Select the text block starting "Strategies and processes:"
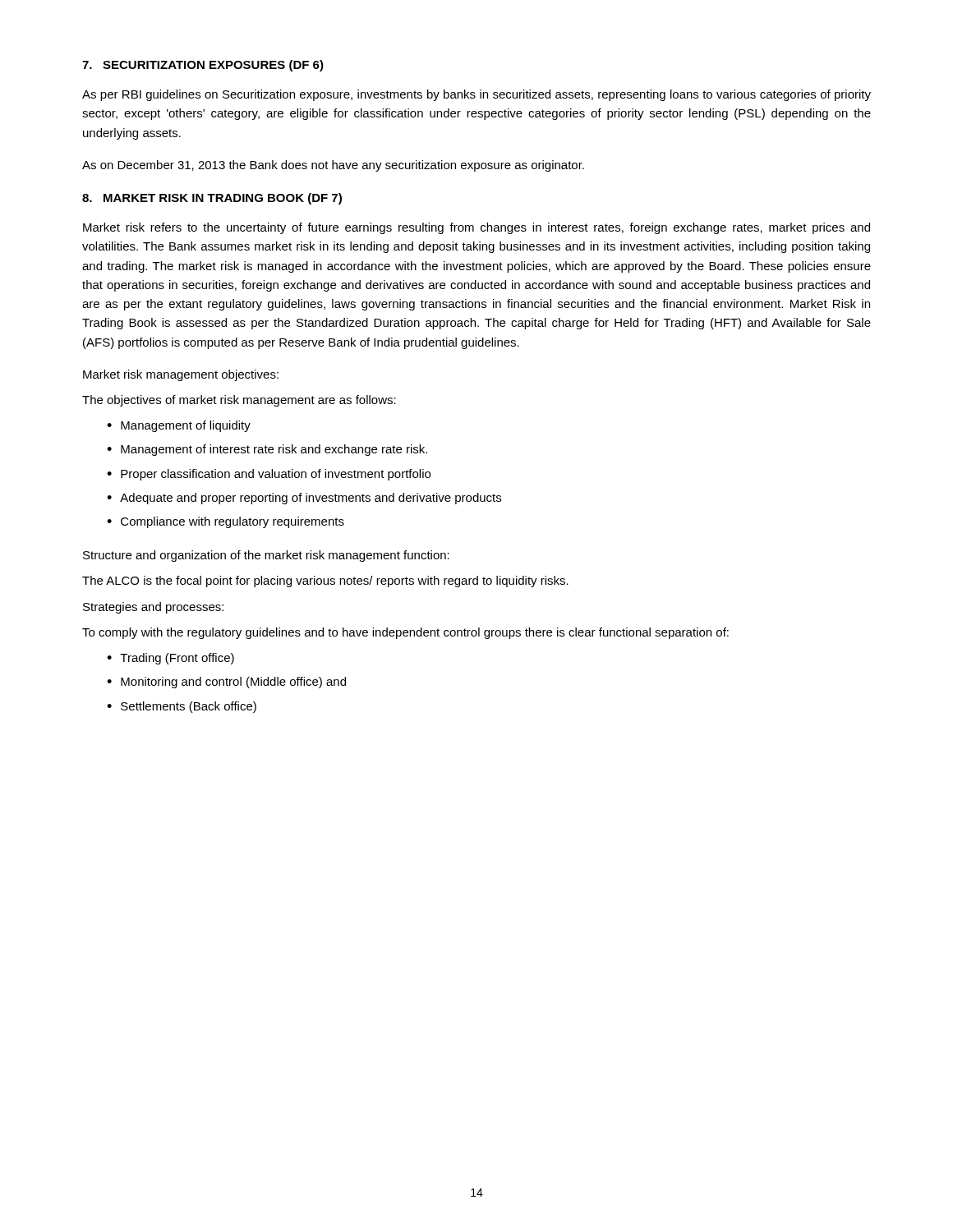 click(153, 606)
